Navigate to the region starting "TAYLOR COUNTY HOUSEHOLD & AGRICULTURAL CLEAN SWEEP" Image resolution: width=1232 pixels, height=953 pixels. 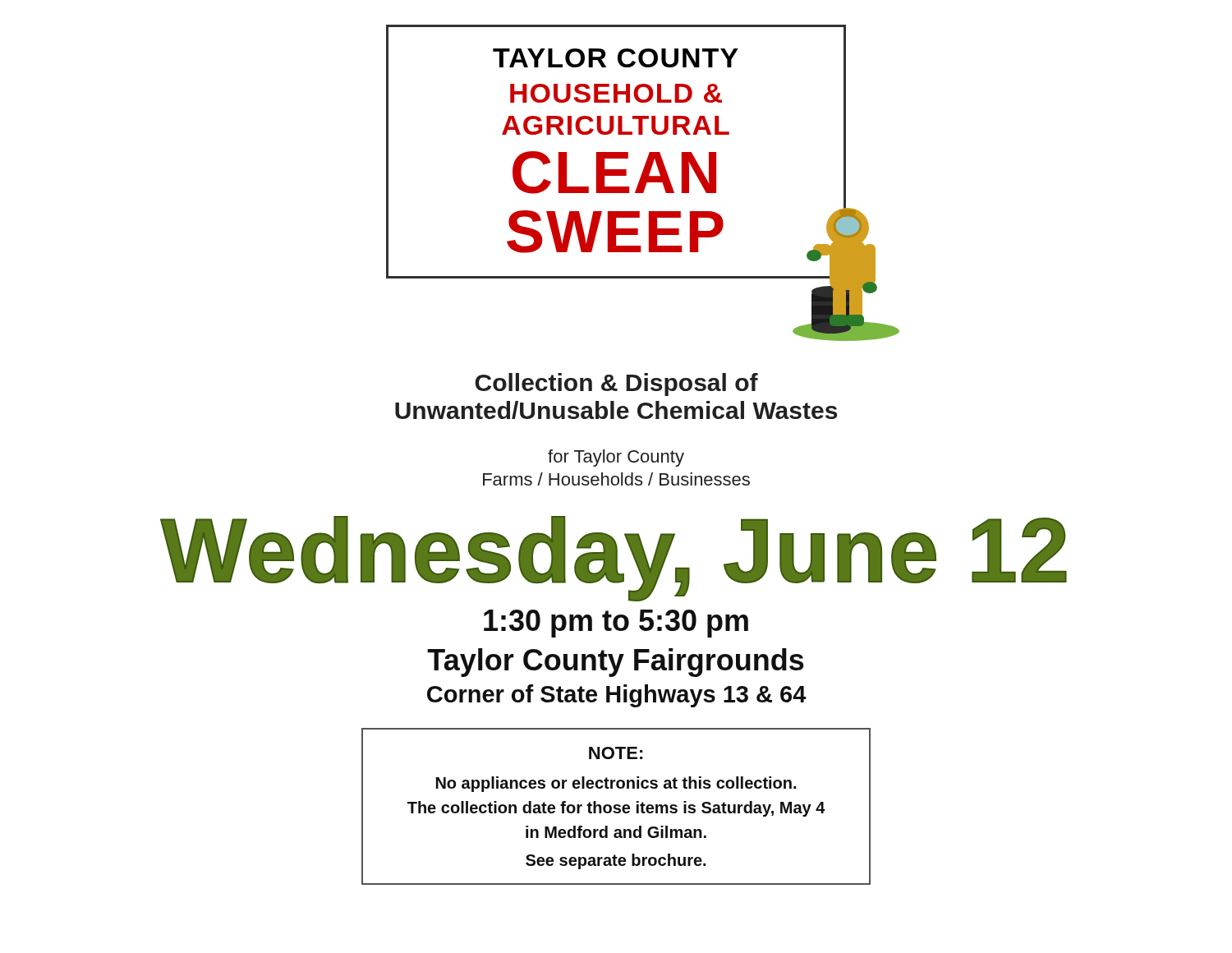coord(616,153)
